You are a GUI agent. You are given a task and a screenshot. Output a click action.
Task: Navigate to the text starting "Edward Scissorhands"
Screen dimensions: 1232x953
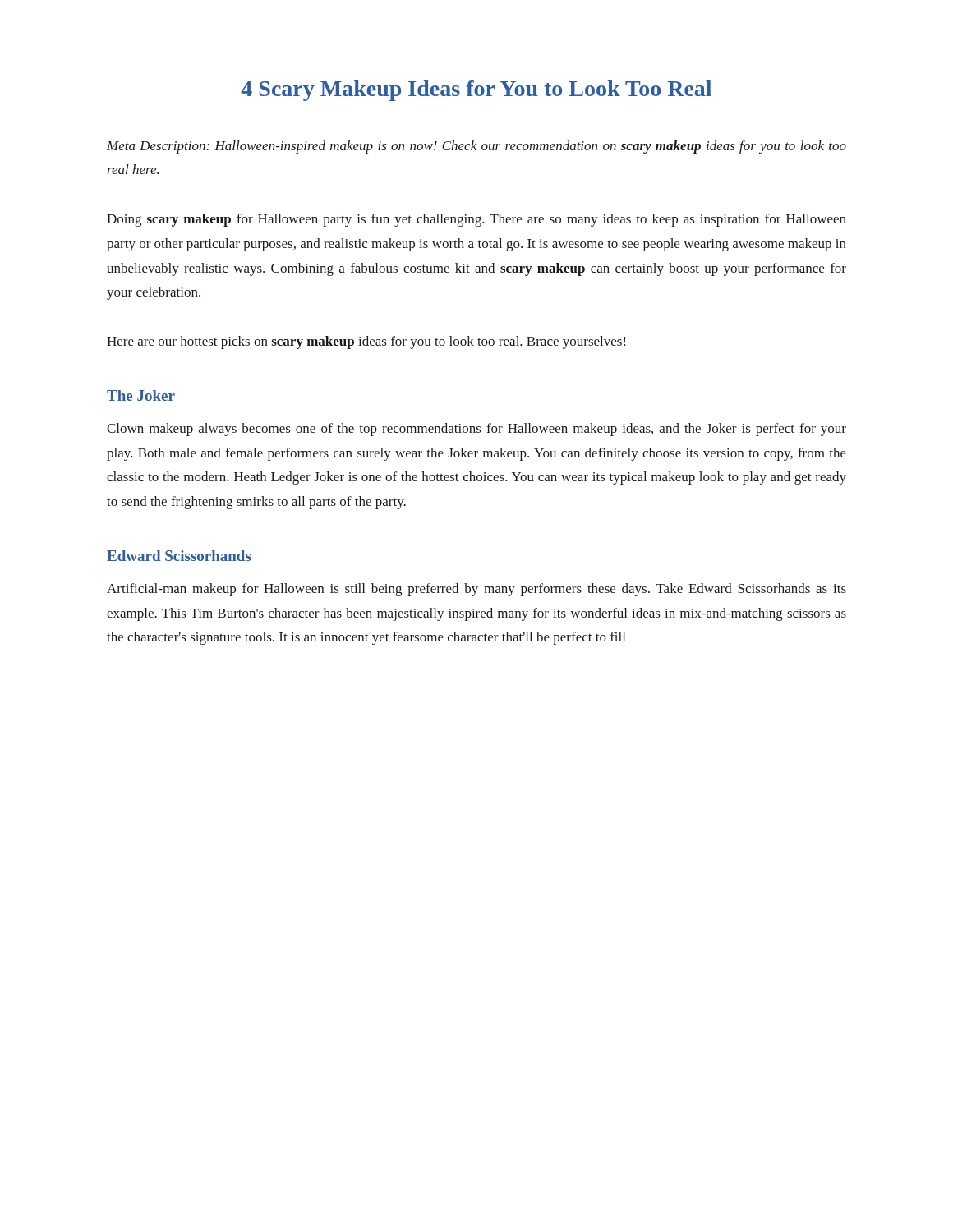pyautogui.click(x=179, y=556)
